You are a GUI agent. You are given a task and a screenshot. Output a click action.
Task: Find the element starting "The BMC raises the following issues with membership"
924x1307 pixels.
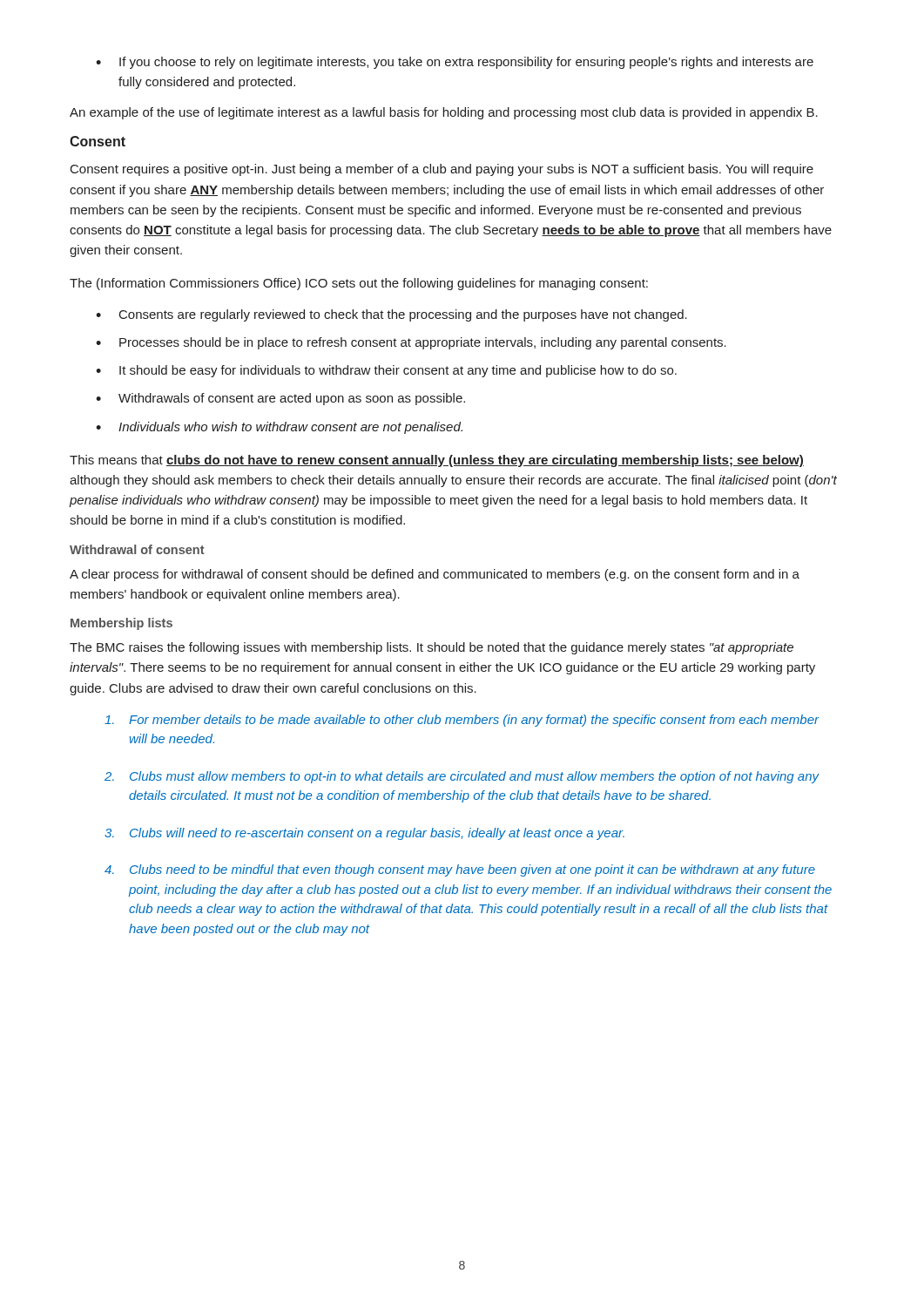pos(453,668)
